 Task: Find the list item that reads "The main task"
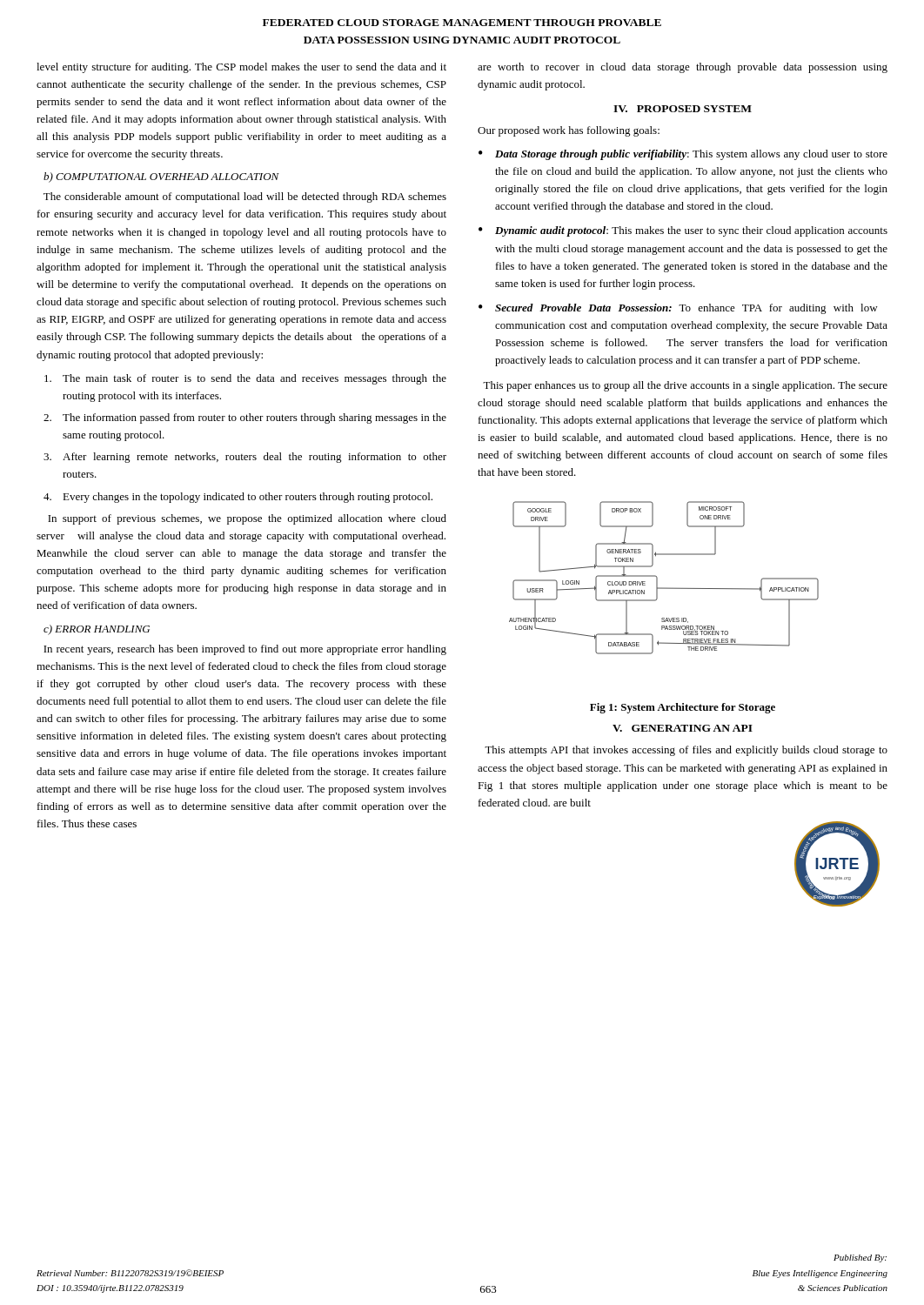[x=245, y=387]
